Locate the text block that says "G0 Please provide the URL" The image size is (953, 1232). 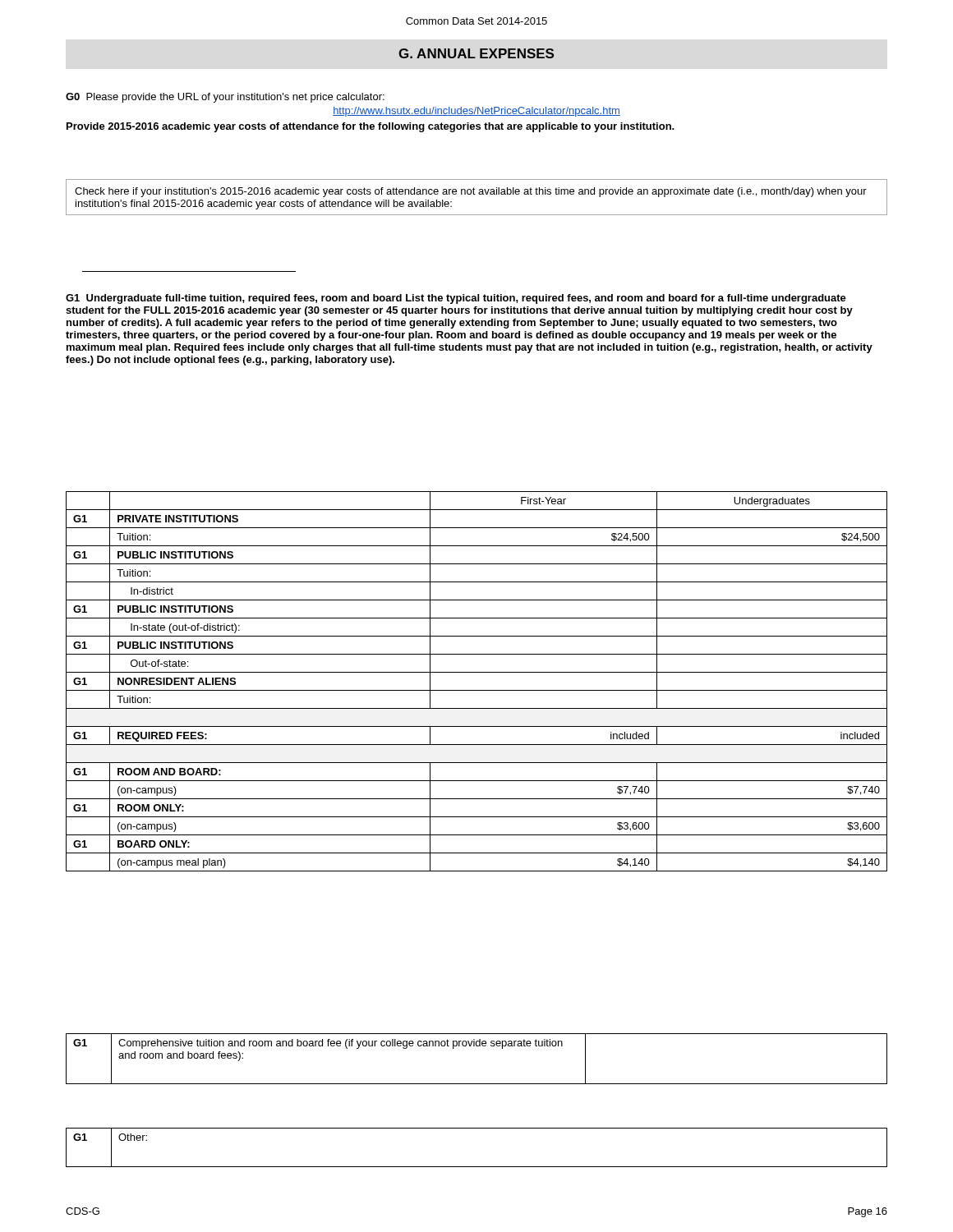point(476,111)
